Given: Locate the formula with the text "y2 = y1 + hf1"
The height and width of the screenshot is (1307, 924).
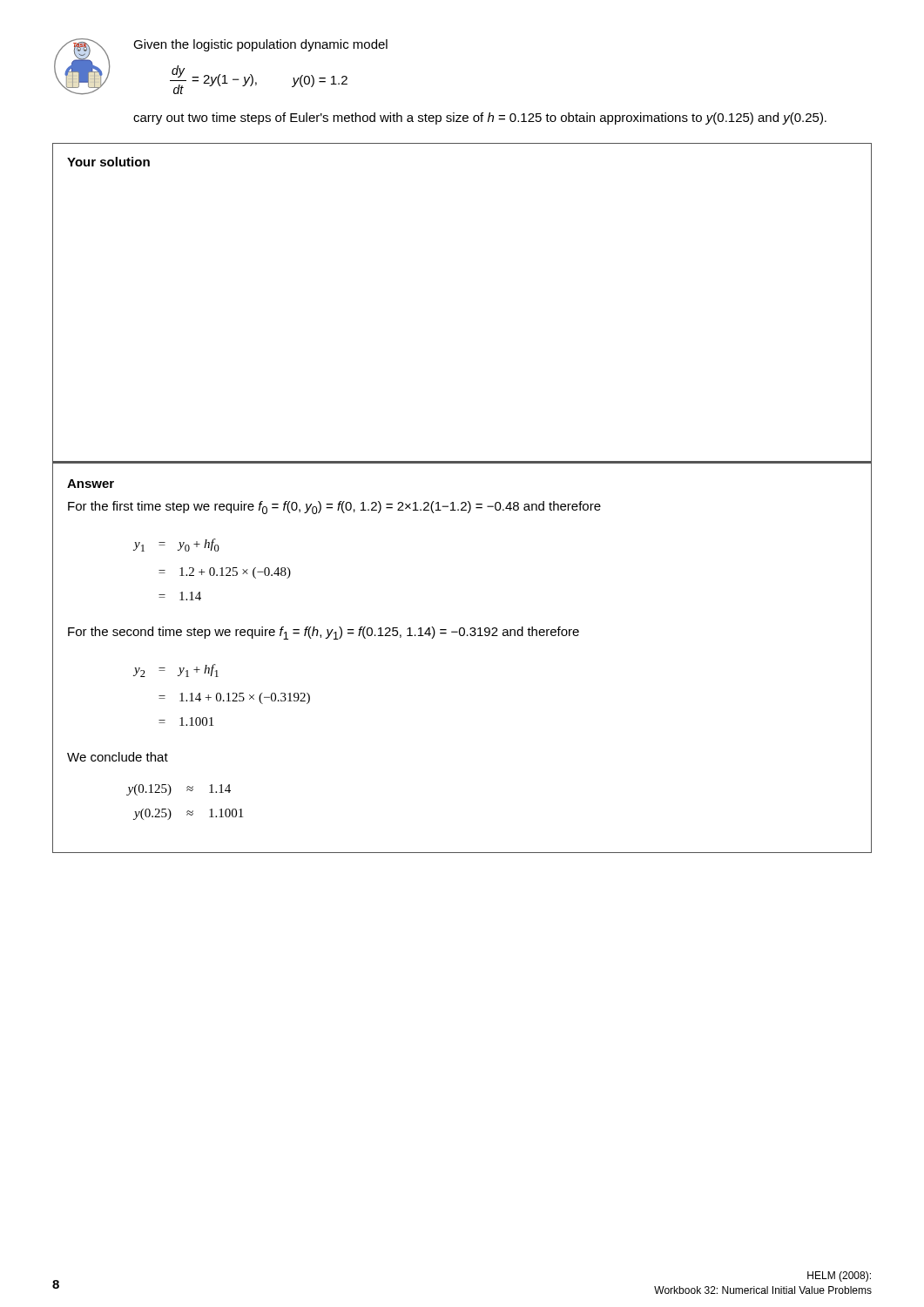Looking at the screenshot, I should point(176,670).
